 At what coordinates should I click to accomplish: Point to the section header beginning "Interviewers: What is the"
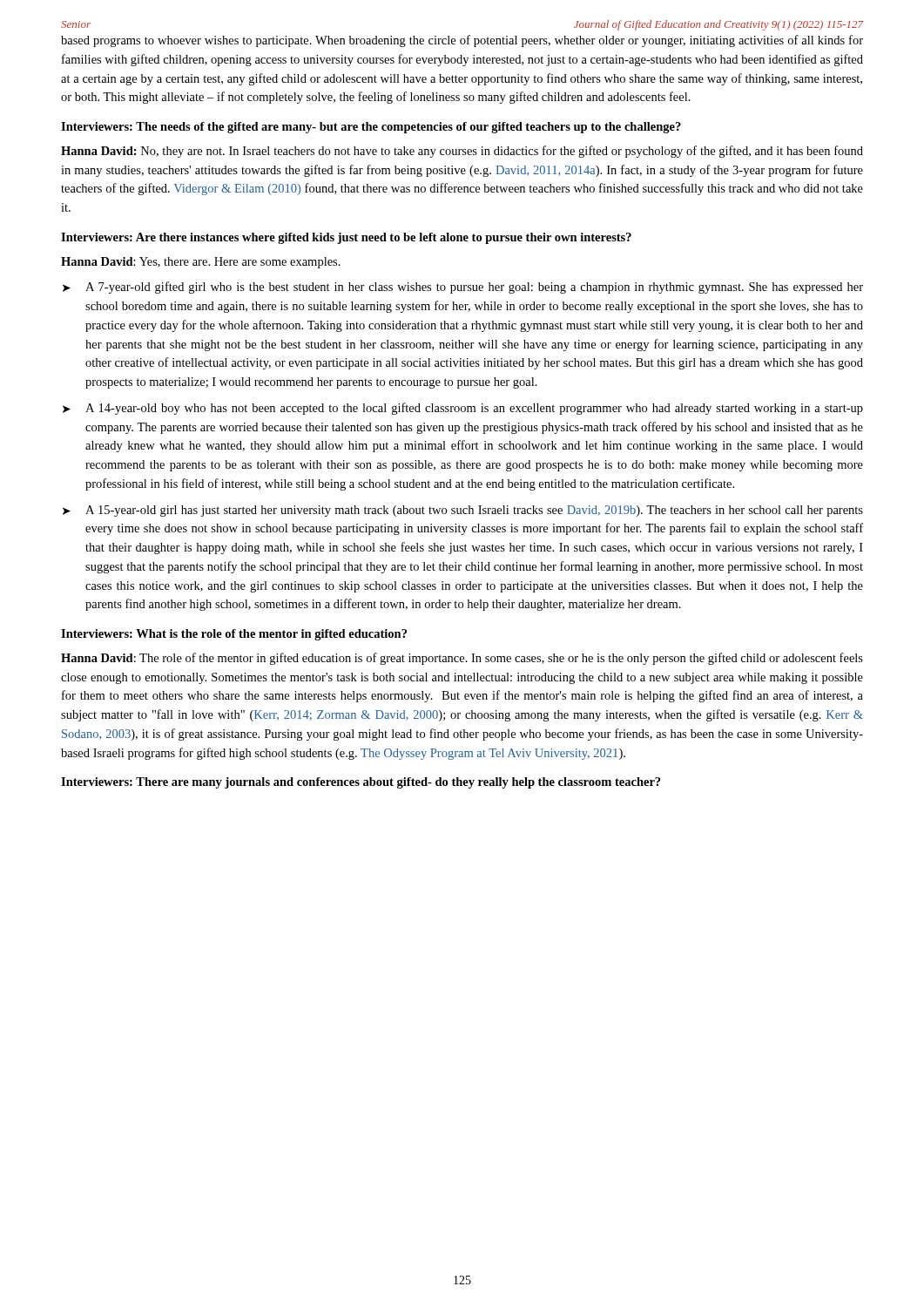(234, 635)
